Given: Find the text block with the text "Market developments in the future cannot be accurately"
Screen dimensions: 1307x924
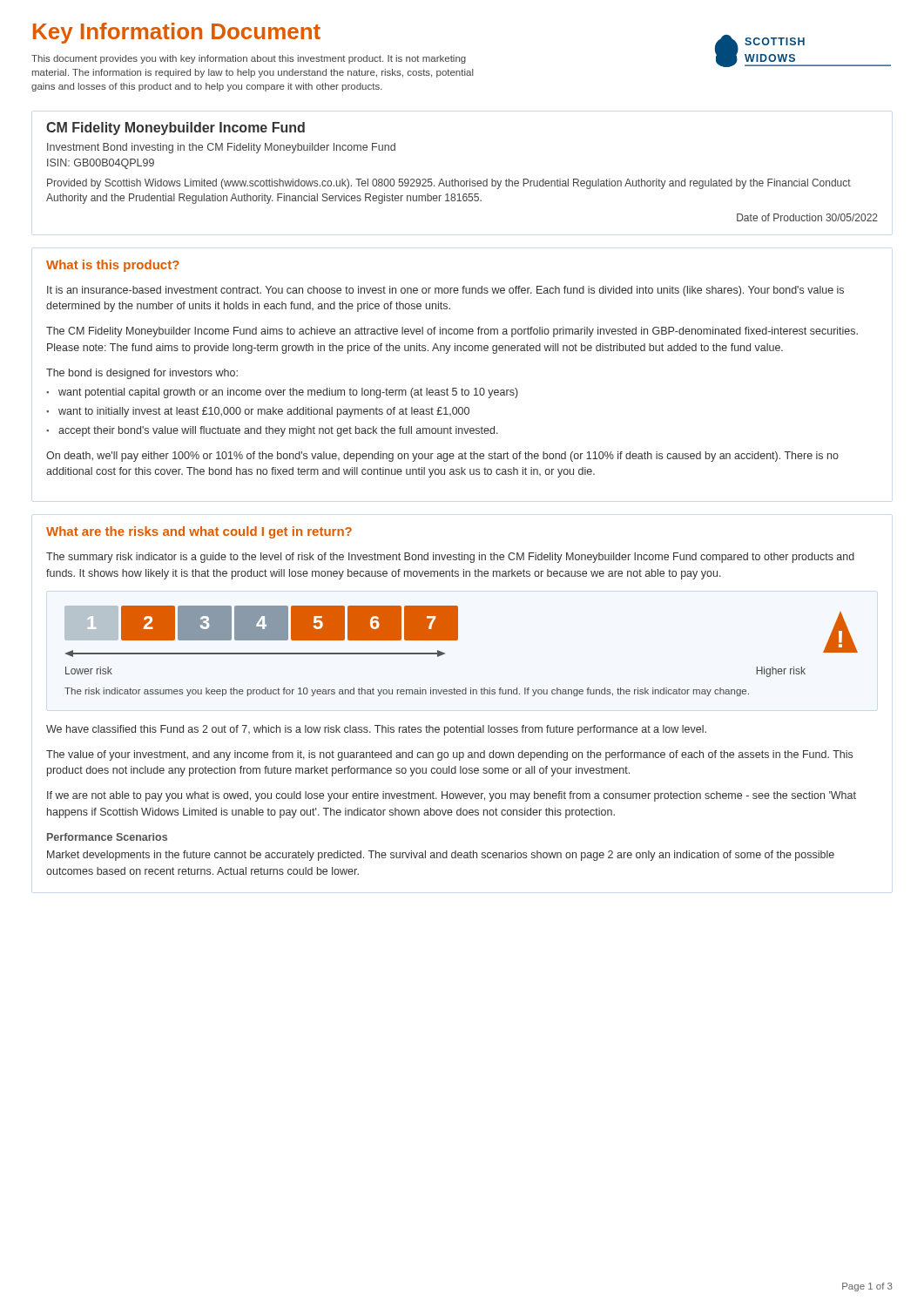Looking at the screenshot, I should 440,863.
